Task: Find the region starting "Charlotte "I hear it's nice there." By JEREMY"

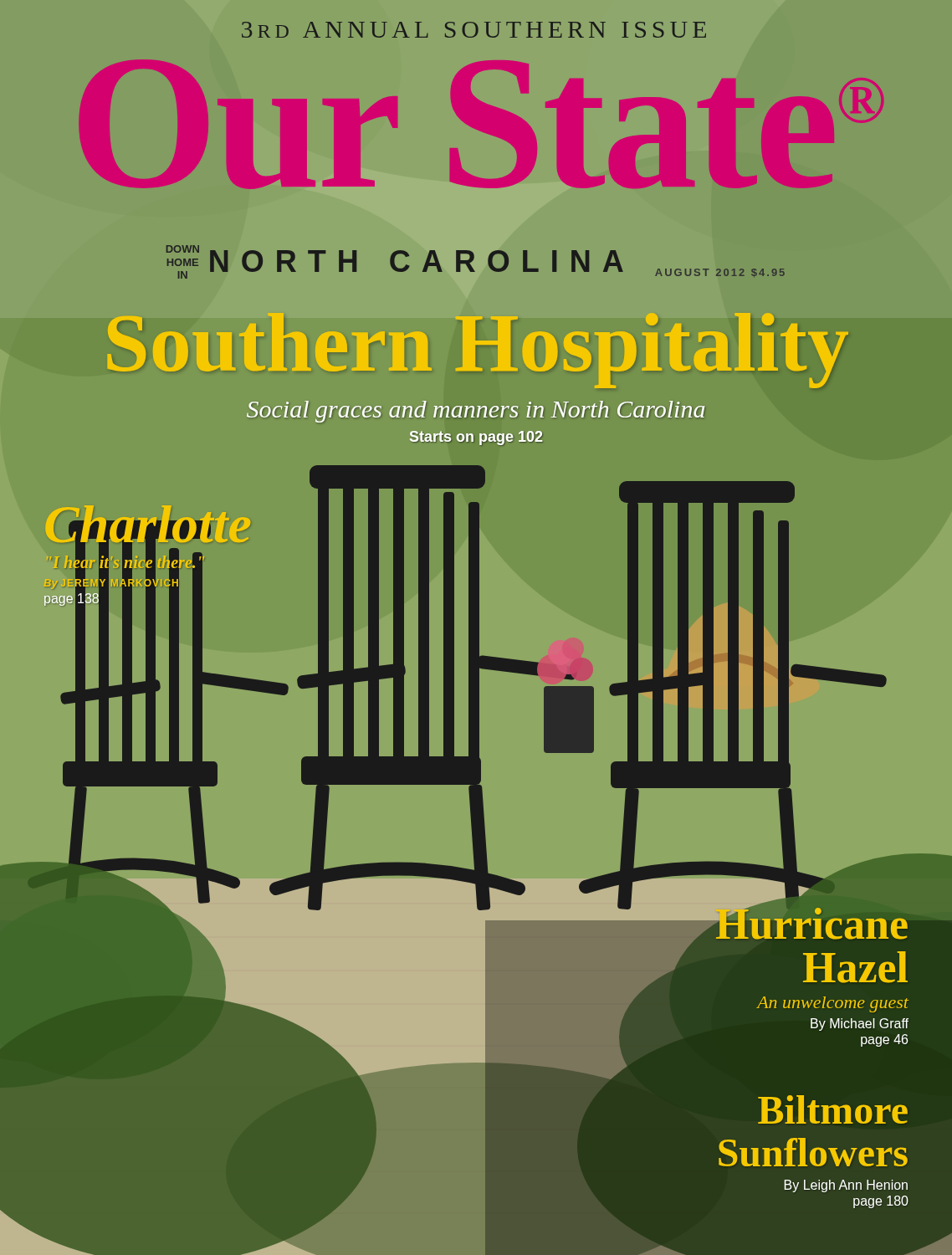Action: pyautogui.click(x=177, y=552)
